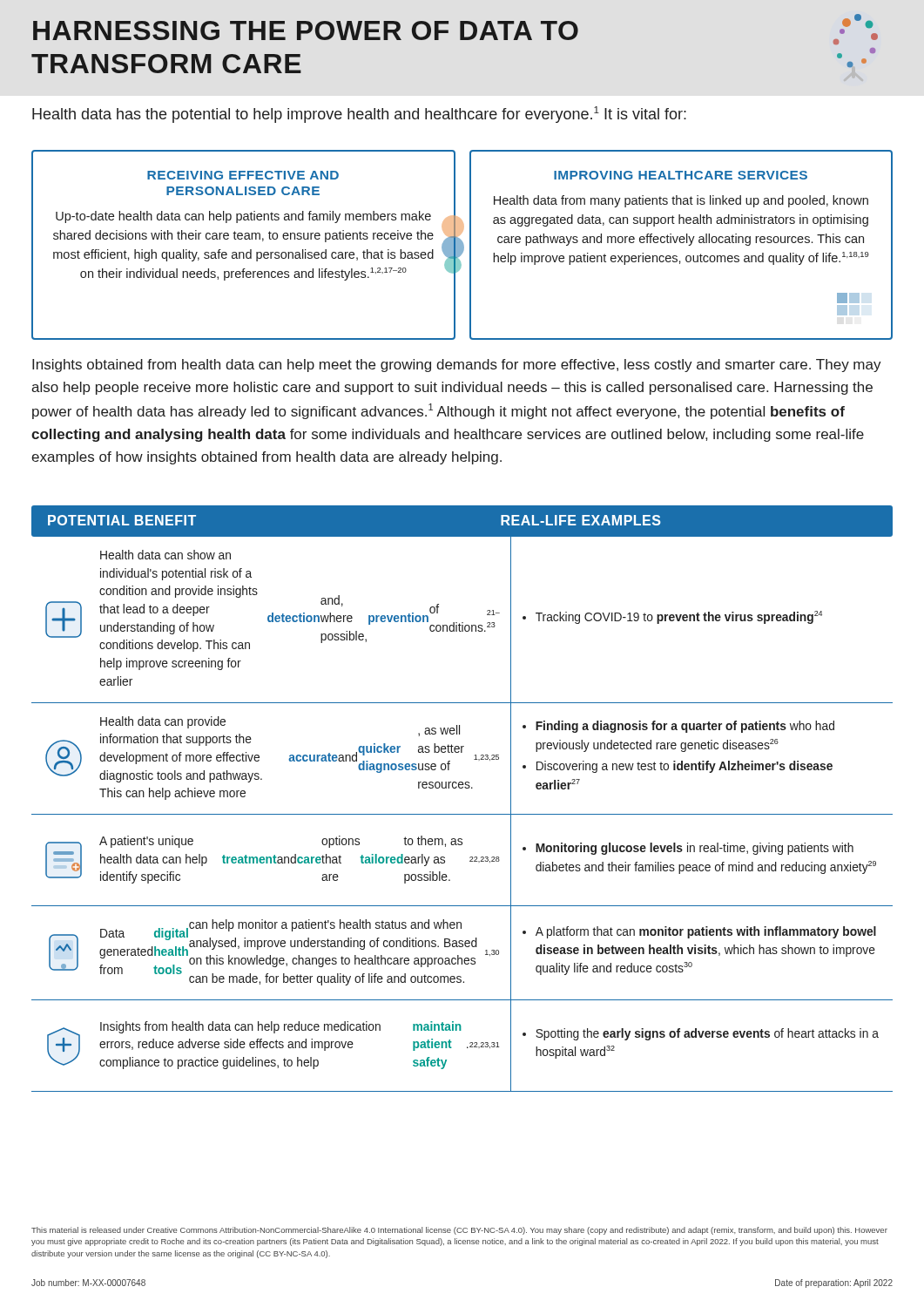This screenshot has width=924, height=1307.
Task: Click the passage that begins "Insights obtained from health data can"
Action: point(456,411)
